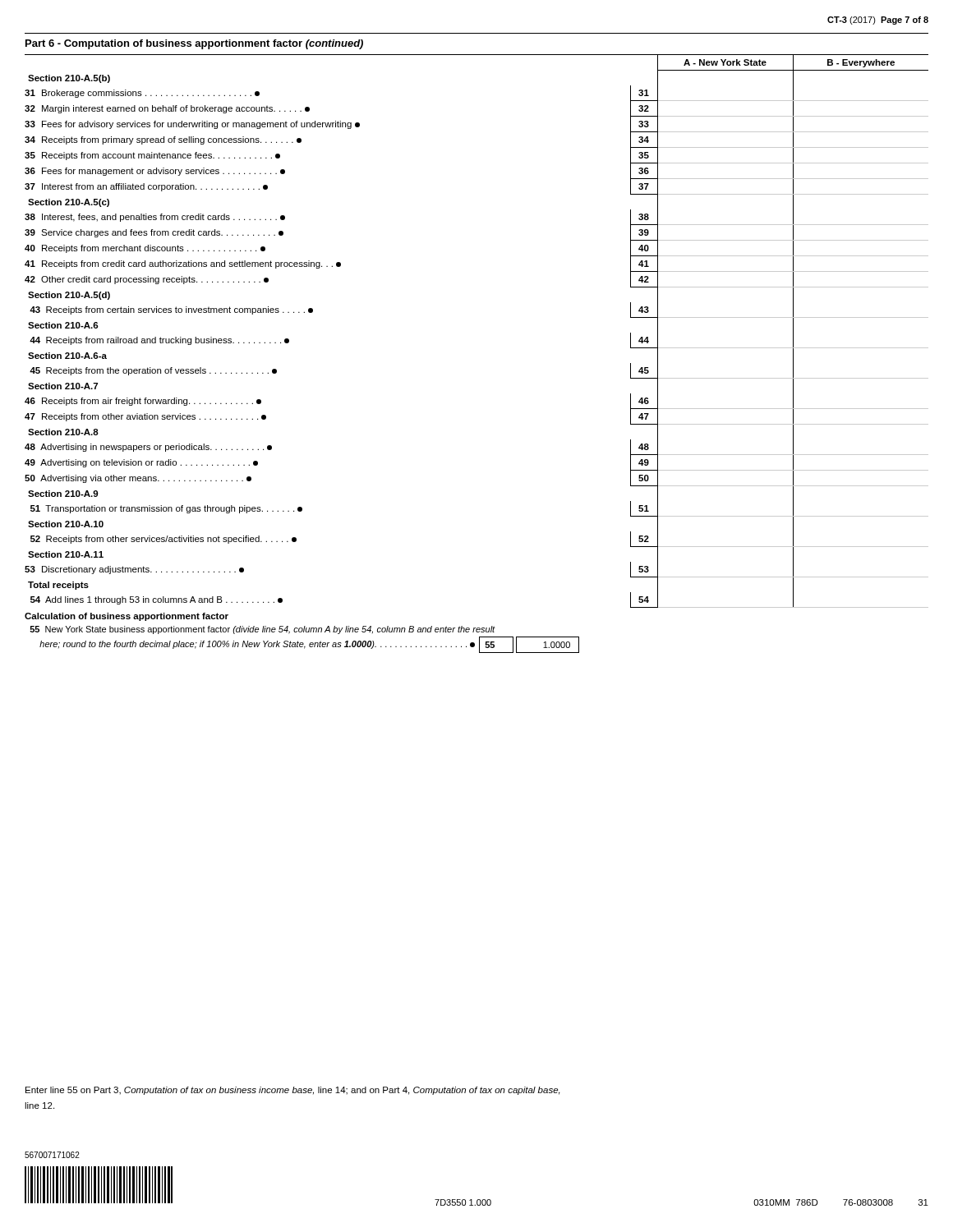This screenshot has width=953, height=1232.
Task: Select the table that reads "37 Interest from an affiliated"
Action: point(476,331)
